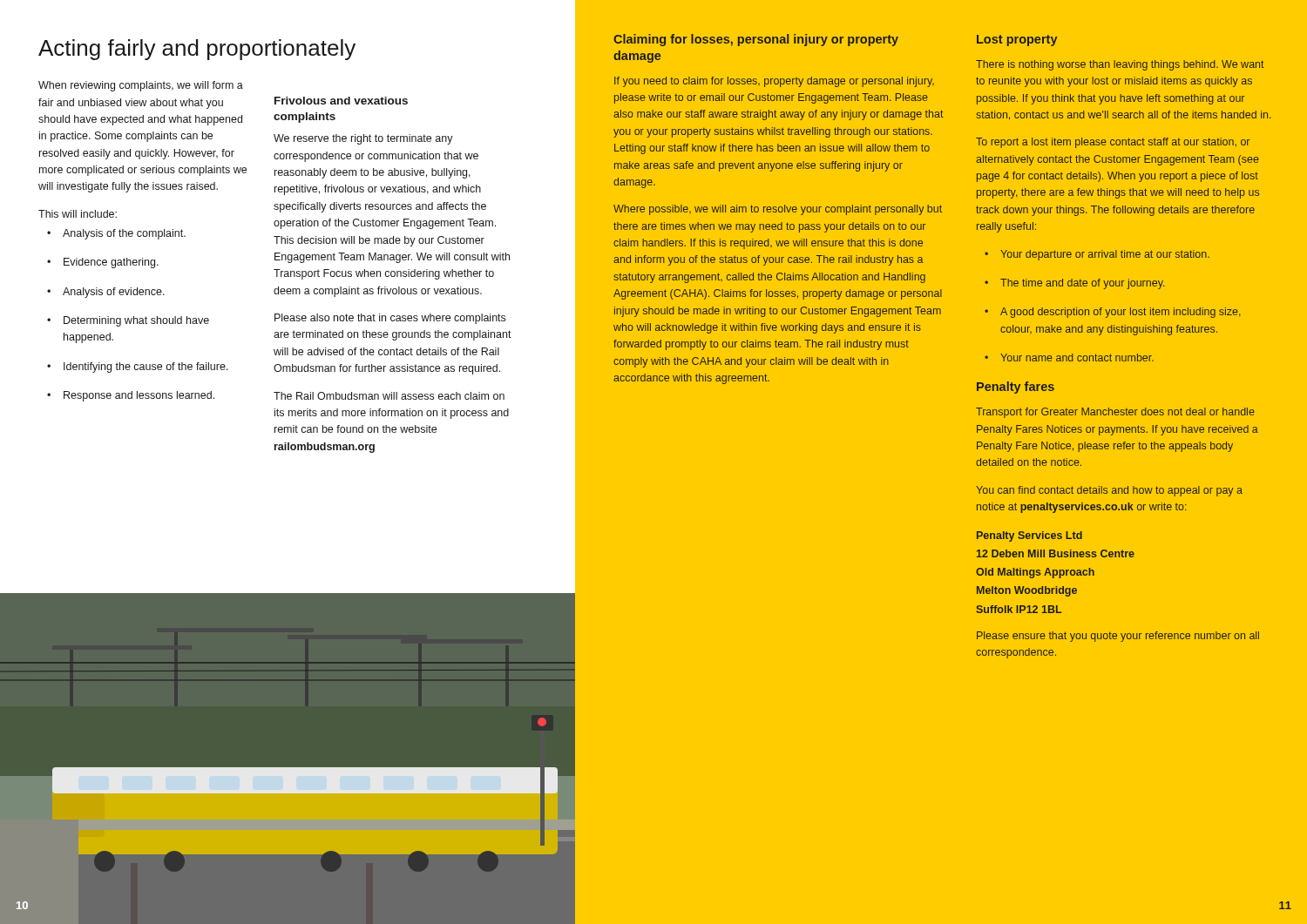Point to the passage starting "Analysis of evidence."
The height and width of the screenshot is (924, 1307).
143,292
